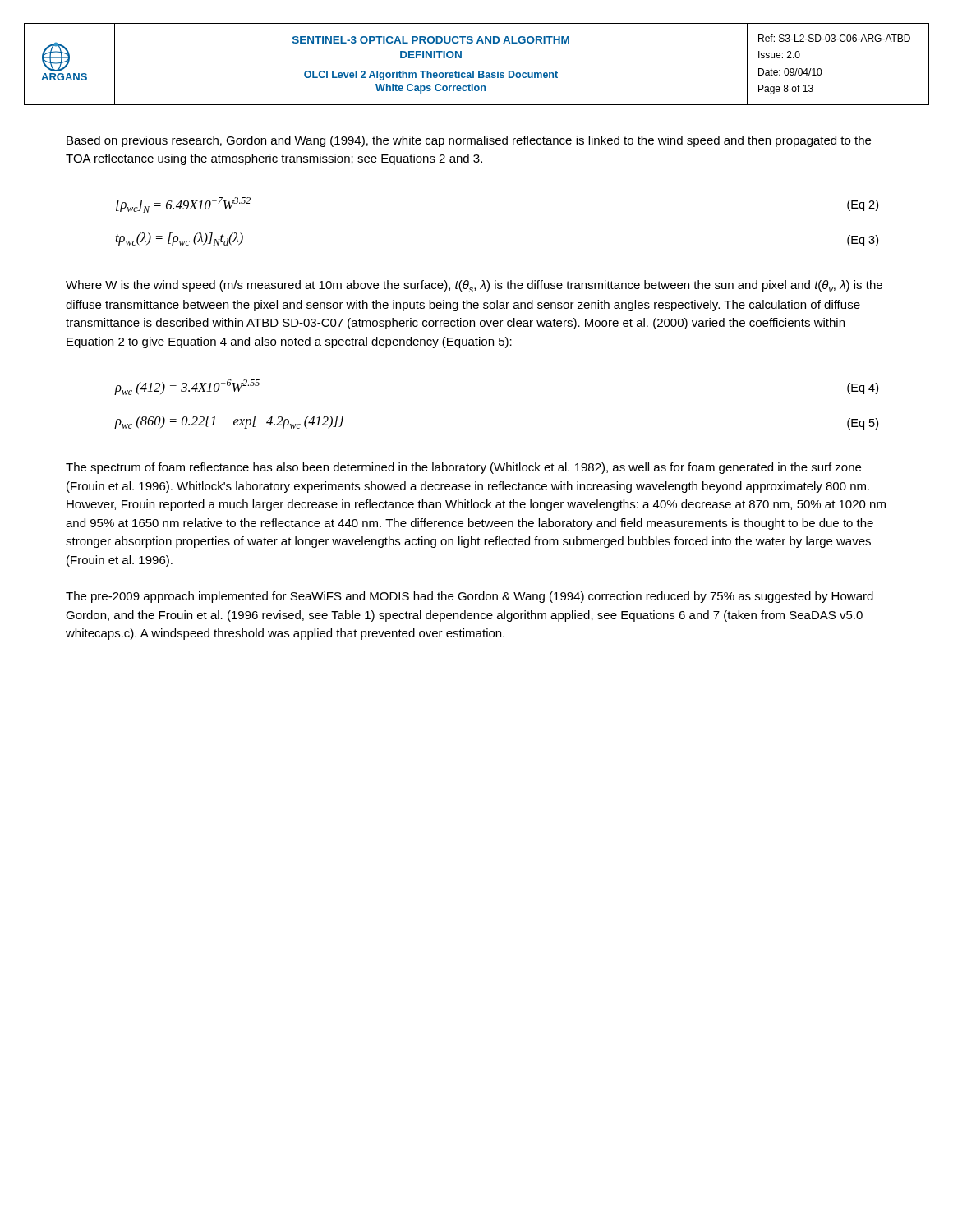Viewport: 953px width, 1232px height.
Task: Find the text block with the text "The pre-2009 approach"
Action: point(470,615)
